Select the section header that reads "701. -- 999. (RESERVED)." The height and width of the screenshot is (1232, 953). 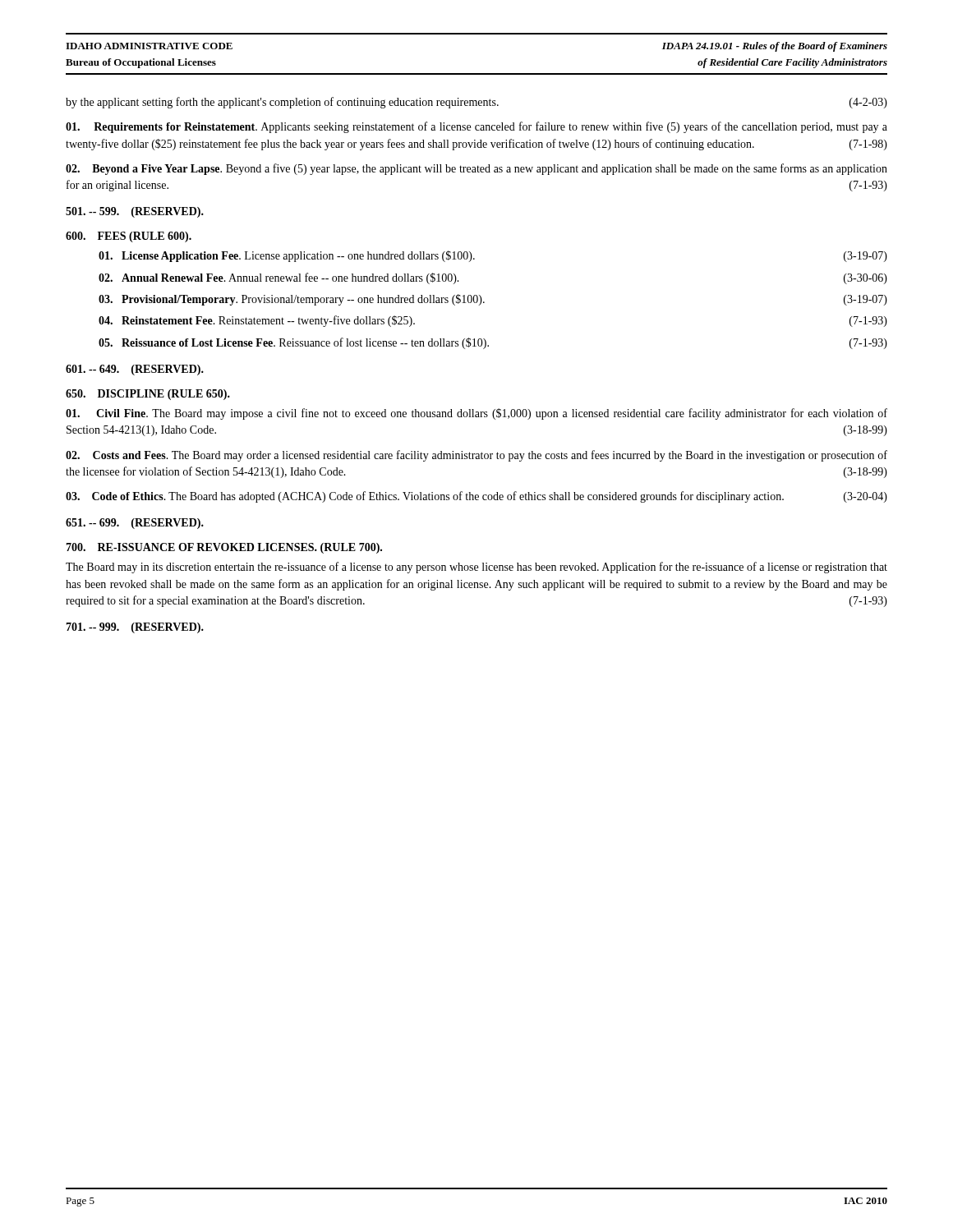click(x=135, y=627)
